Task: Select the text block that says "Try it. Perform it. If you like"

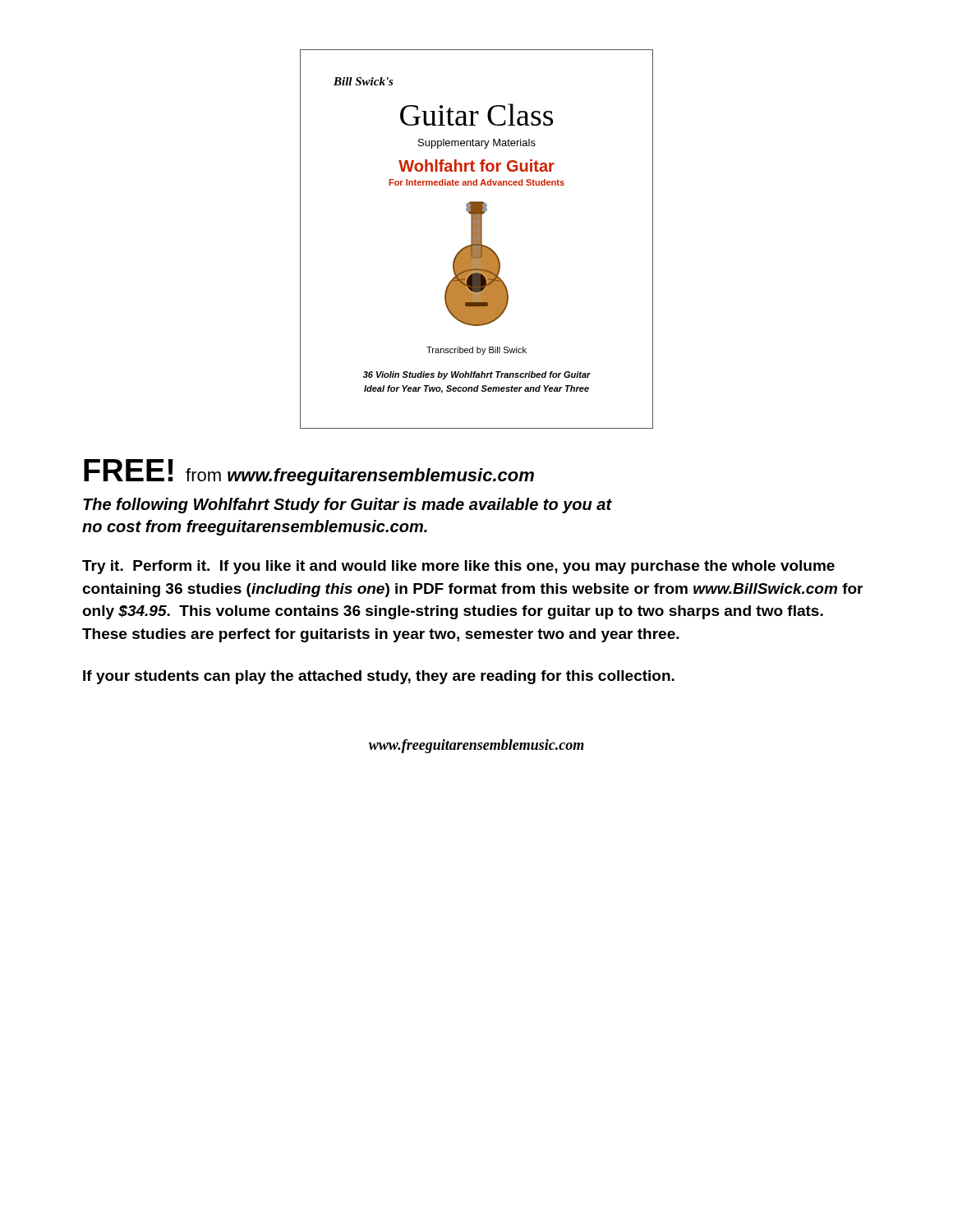Action: pyautogui.click(x=473, y=599)
